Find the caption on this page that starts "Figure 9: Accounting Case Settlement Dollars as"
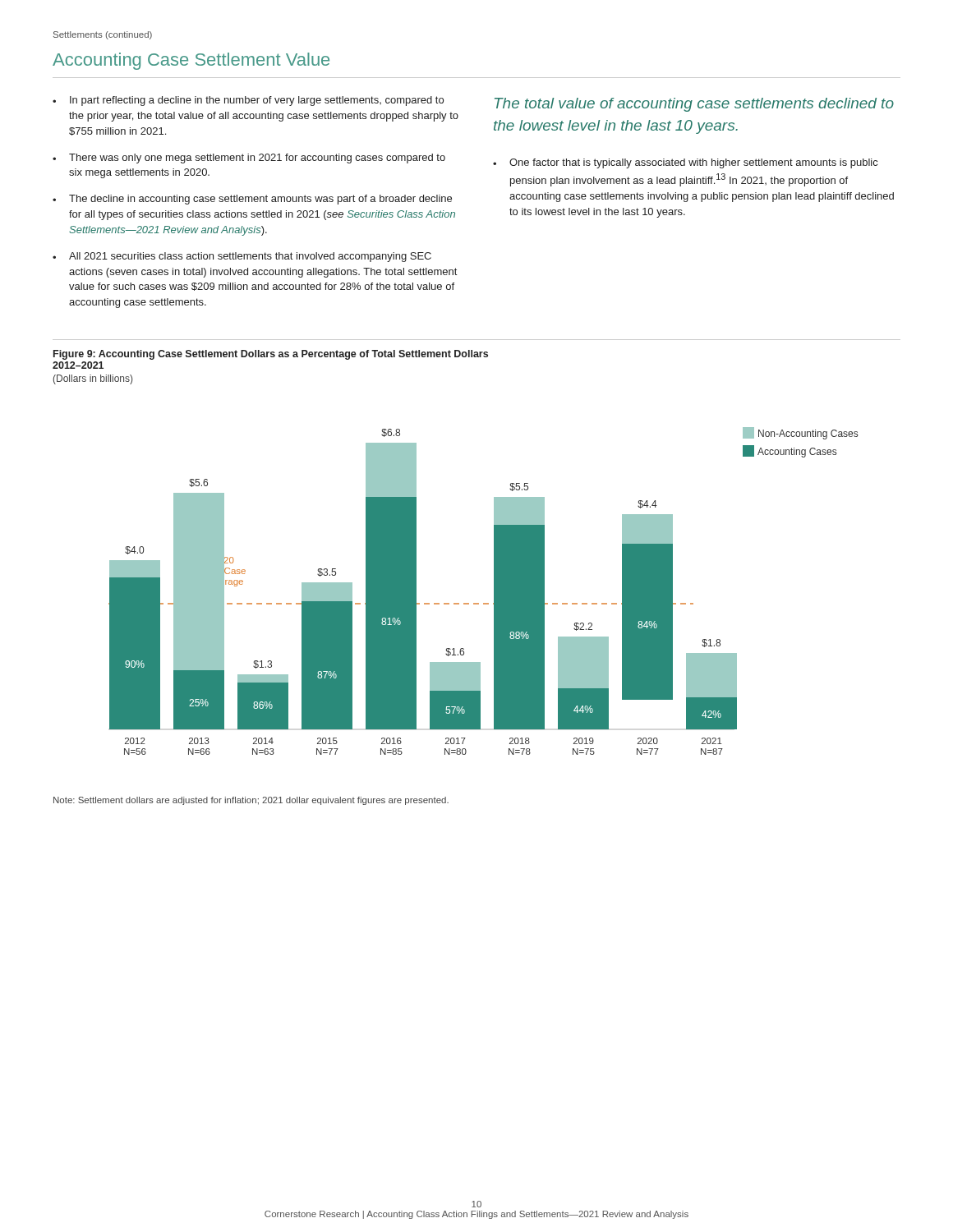The height and width of the screenshot is (1232, 953). click(x=476, y=366)
